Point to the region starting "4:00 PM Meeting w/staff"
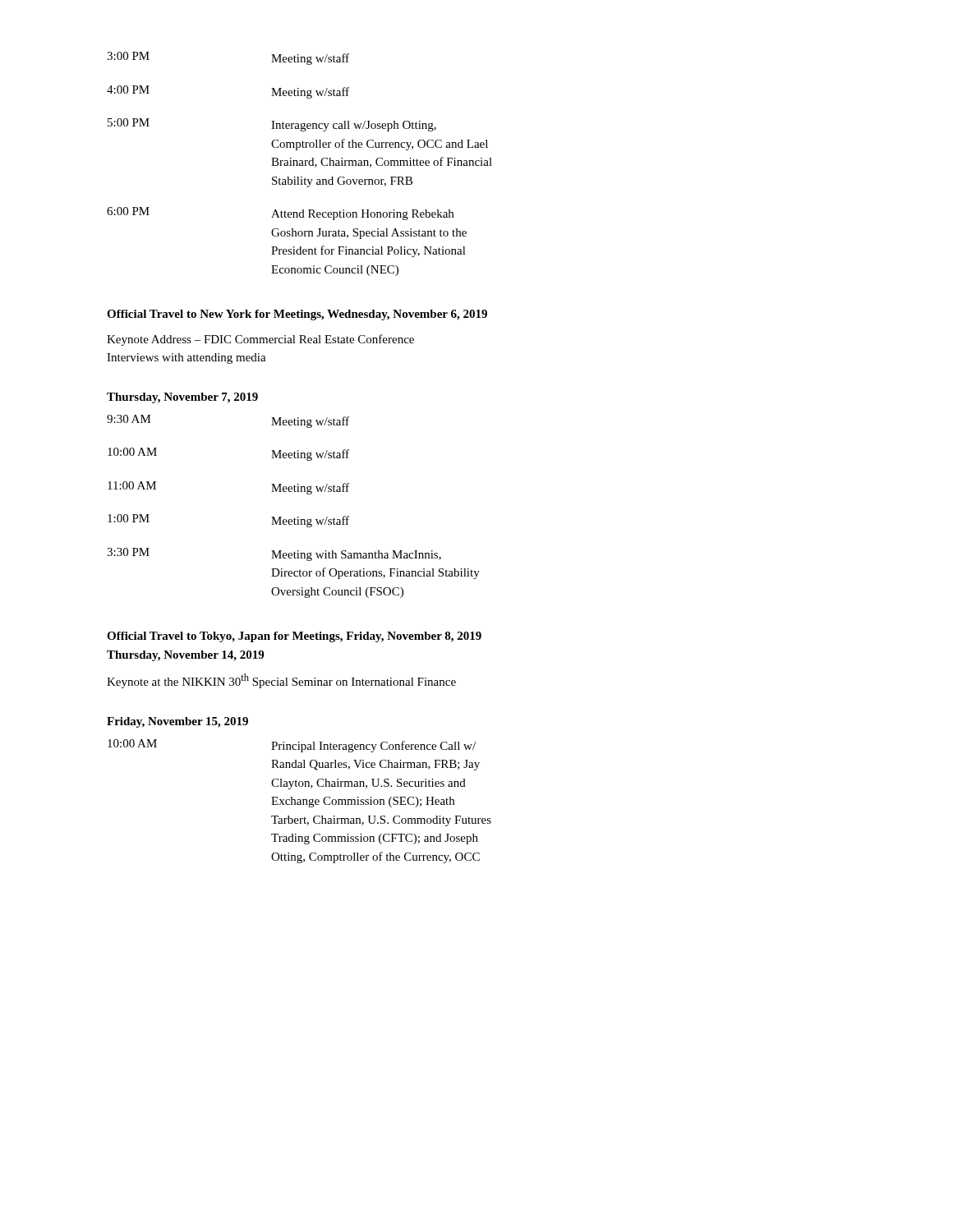The image size is (953, 1232). pyautogui.click(x=124, y=92)
